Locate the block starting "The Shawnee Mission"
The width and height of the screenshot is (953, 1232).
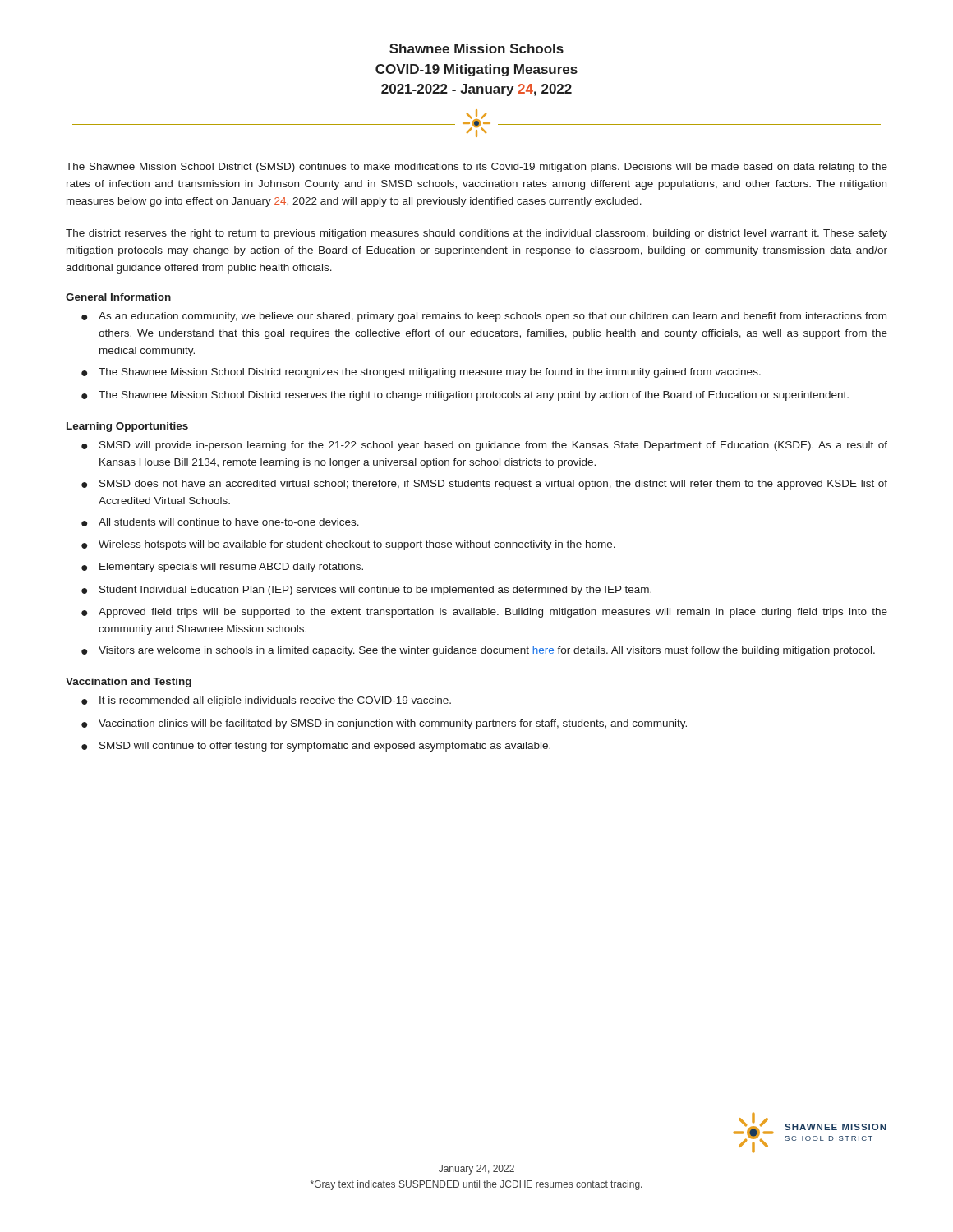[476, 183]
